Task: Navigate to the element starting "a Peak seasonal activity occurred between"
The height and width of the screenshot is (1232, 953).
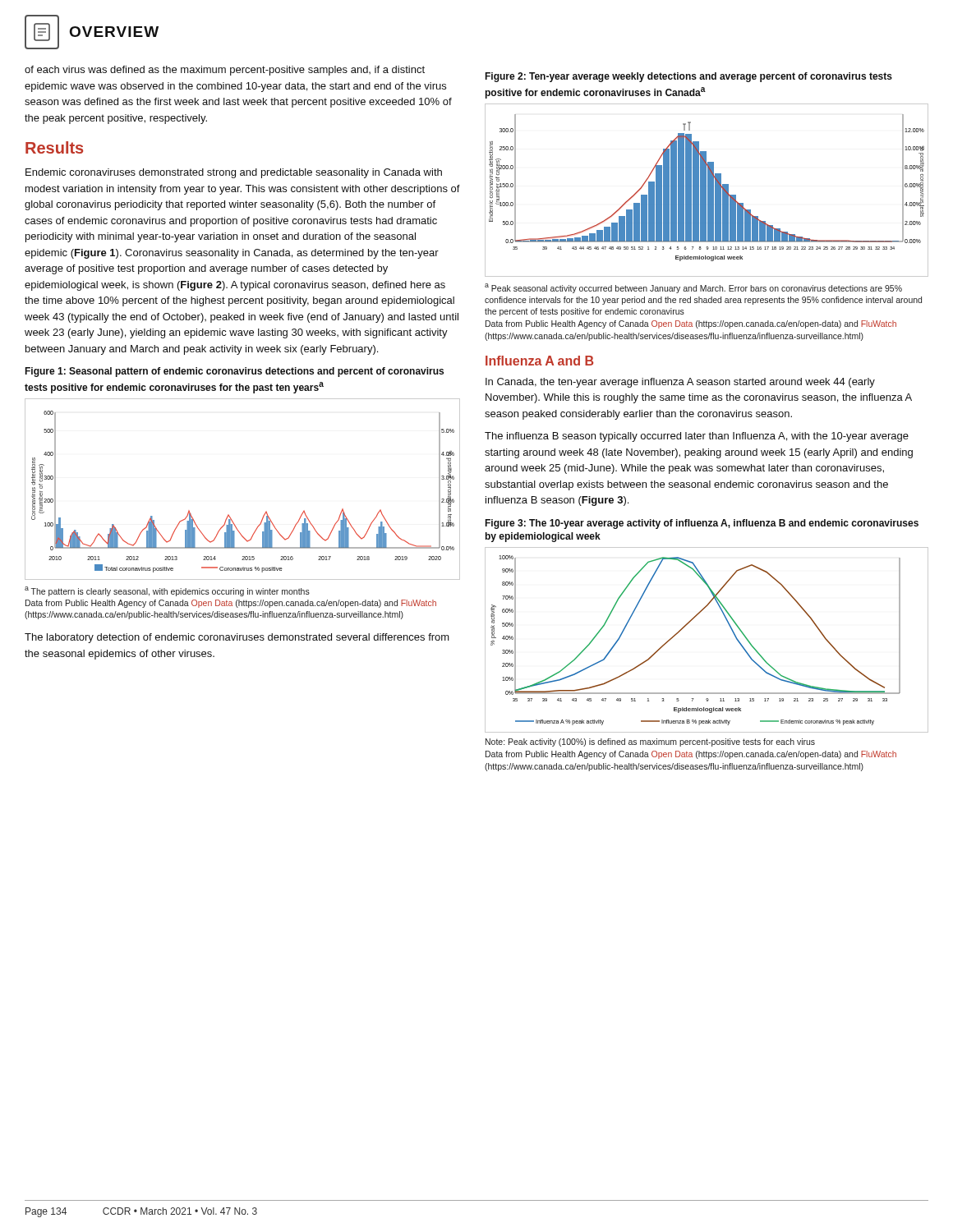Action: [704, 311]
